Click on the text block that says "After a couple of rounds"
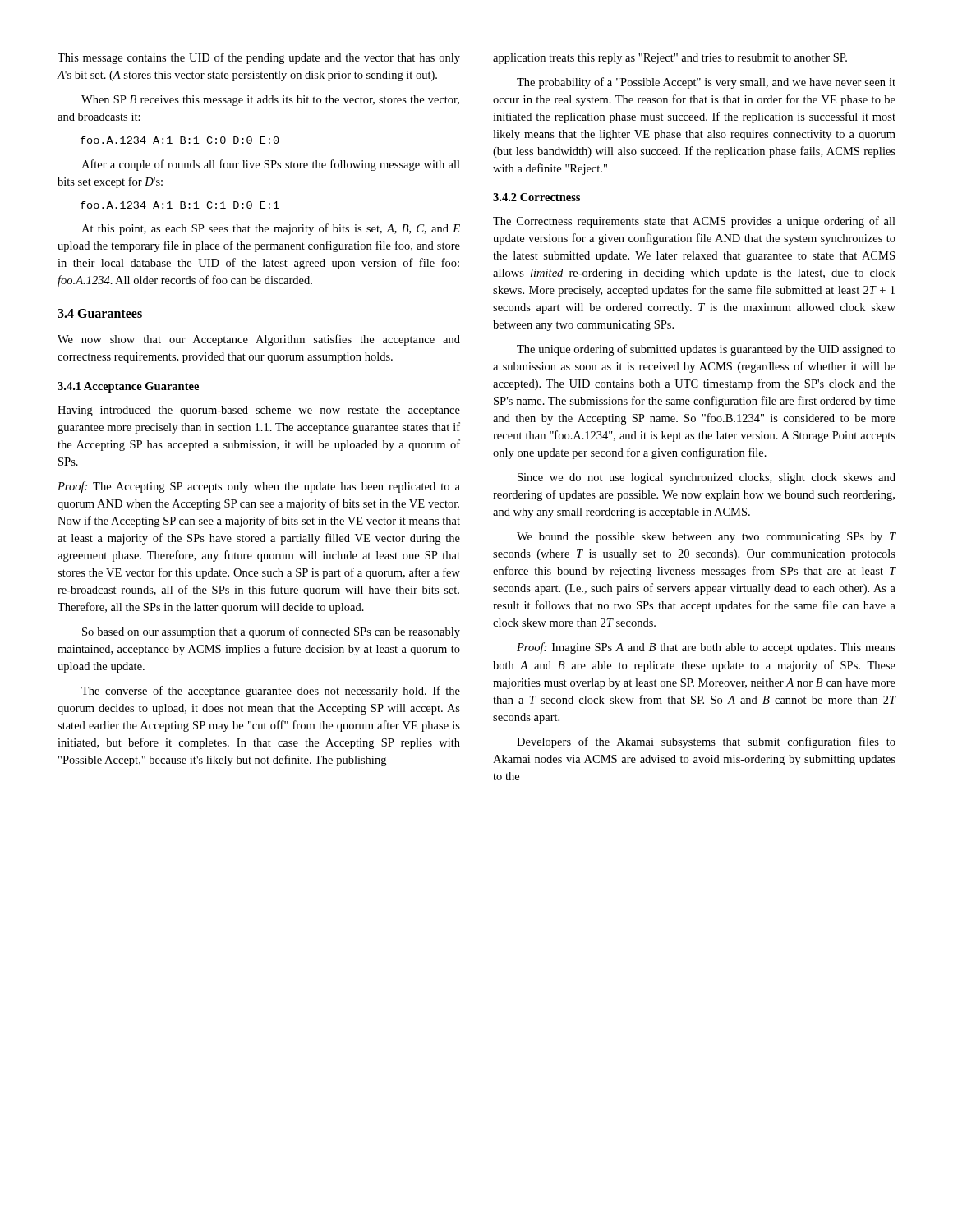The width and height of the screenshot is (953, 1232). point(259,173)
